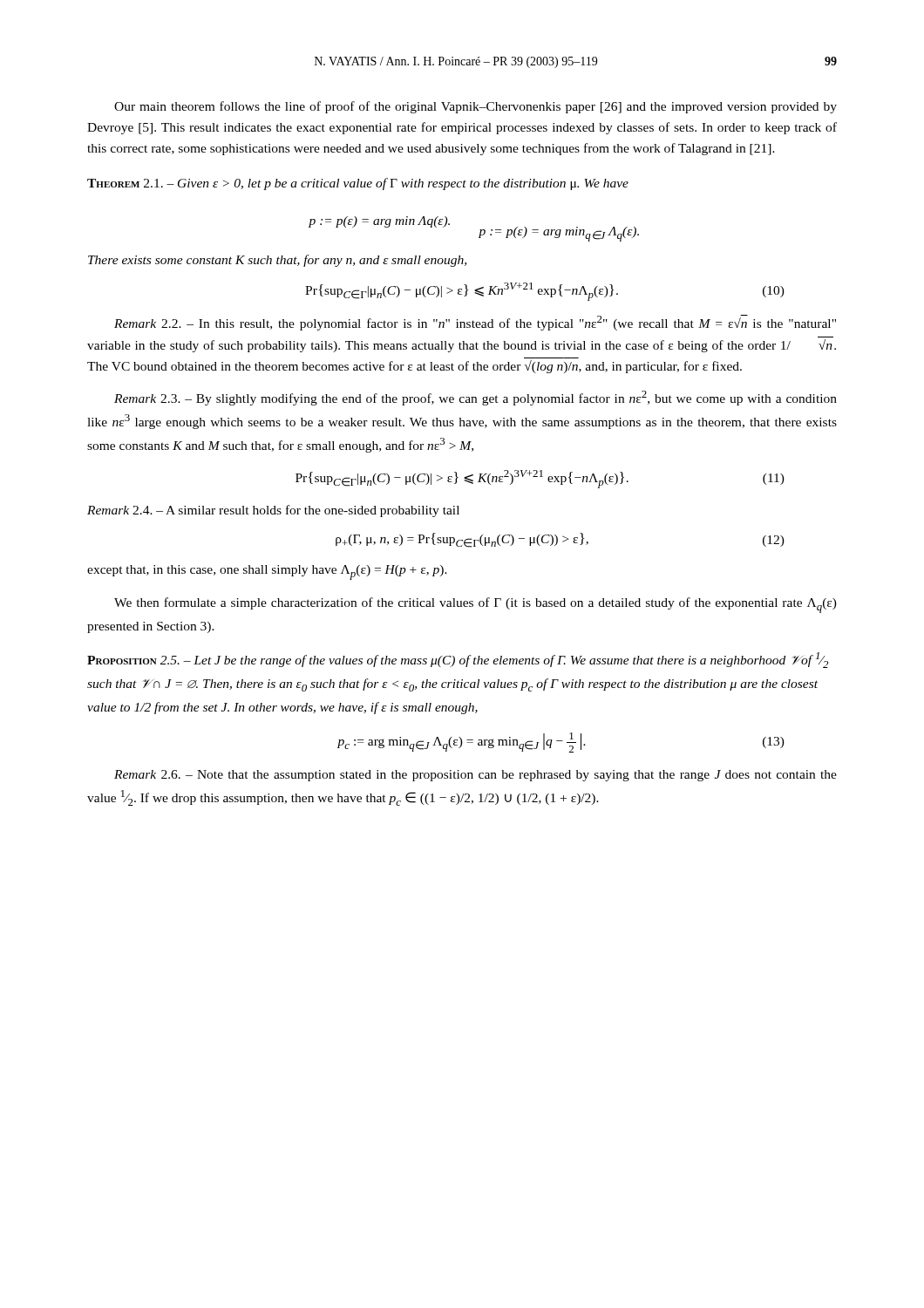Image resolution: width=924 pixels, height=1308 pixels.
Task: Select the formula with the text "p := p(ε) = arg min Λq(ε)."
Action: click(462, 221)
